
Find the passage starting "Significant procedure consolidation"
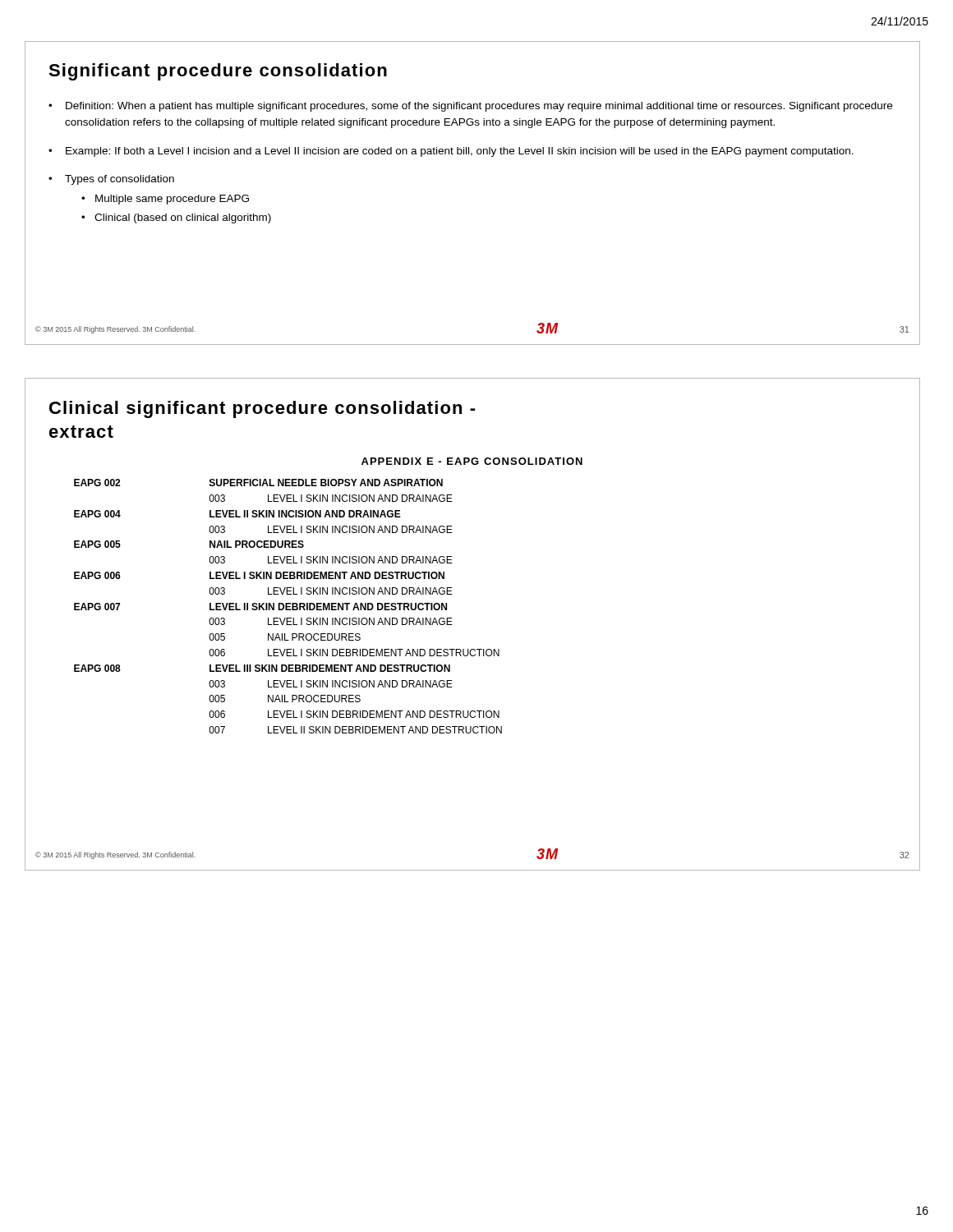pos(218,70)
